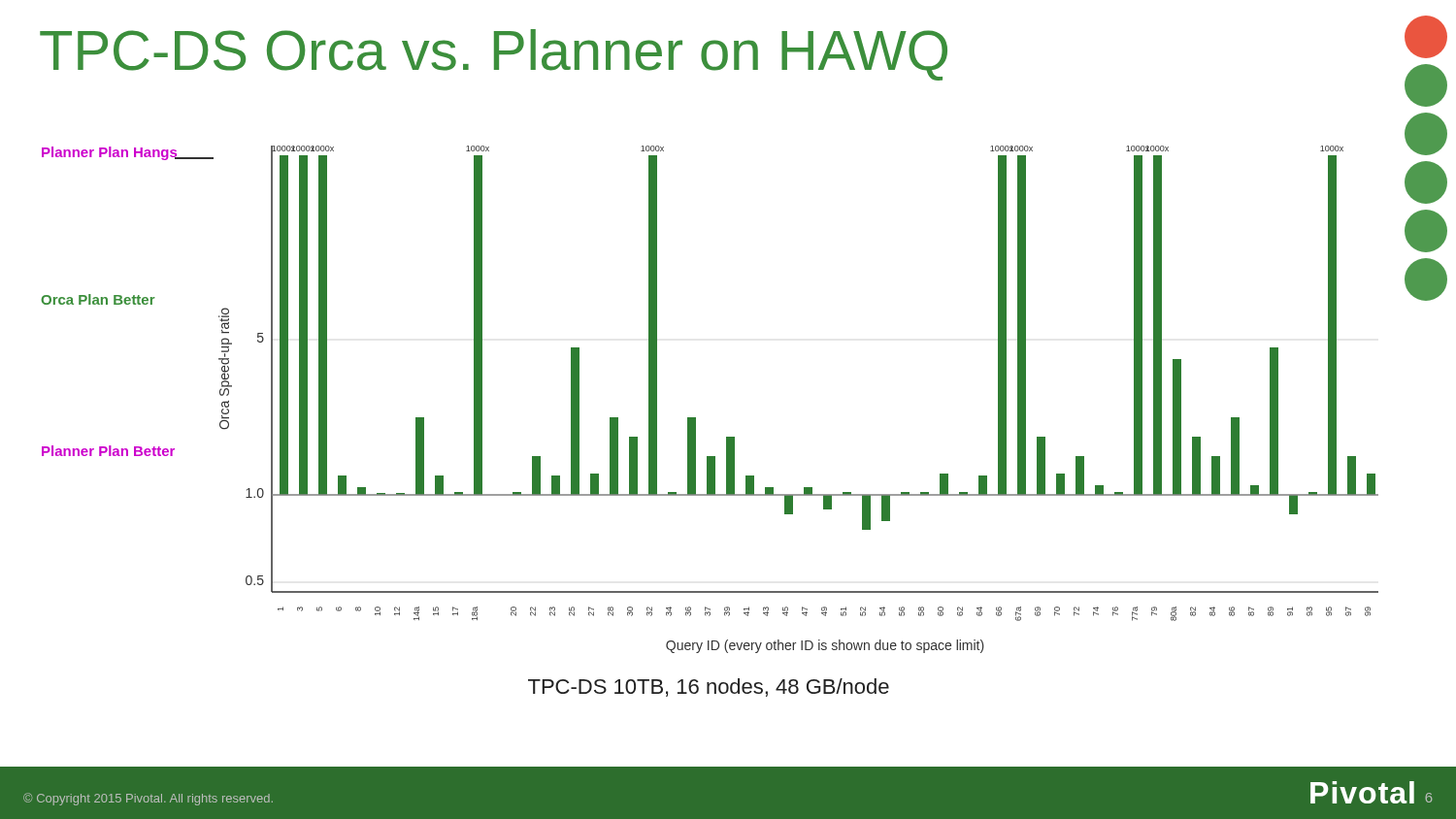Screen dimensions: 819x1456
Task: Locate the text with the text "Planner Plan Hangs"
Action: [x=109, y=152]
